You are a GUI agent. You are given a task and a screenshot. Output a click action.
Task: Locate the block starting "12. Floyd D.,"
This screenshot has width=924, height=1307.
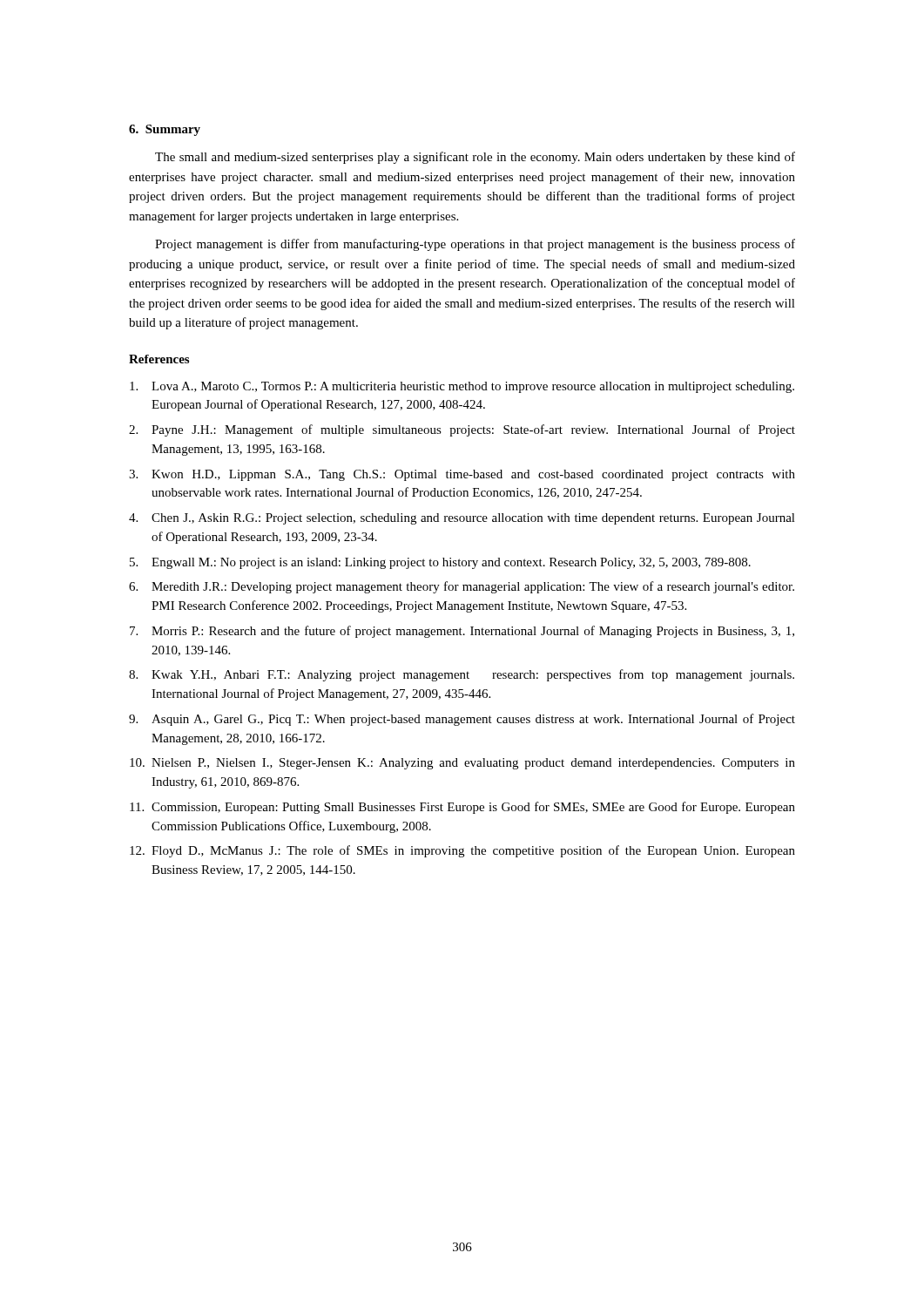tap(462, 861)
